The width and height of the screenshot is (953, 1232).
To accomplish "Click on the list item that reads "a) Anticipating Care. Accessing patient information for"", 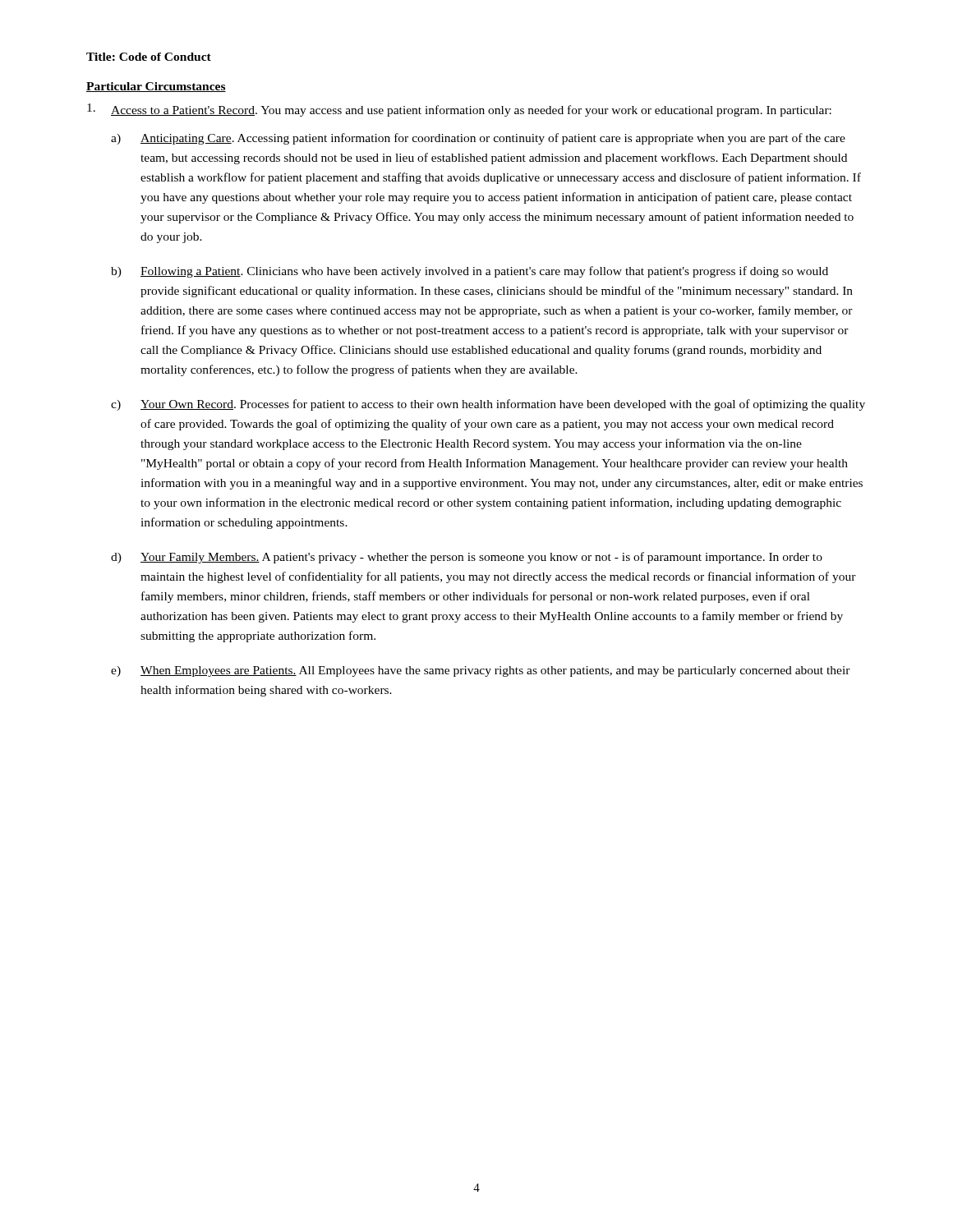I will [x=489, y=187].
